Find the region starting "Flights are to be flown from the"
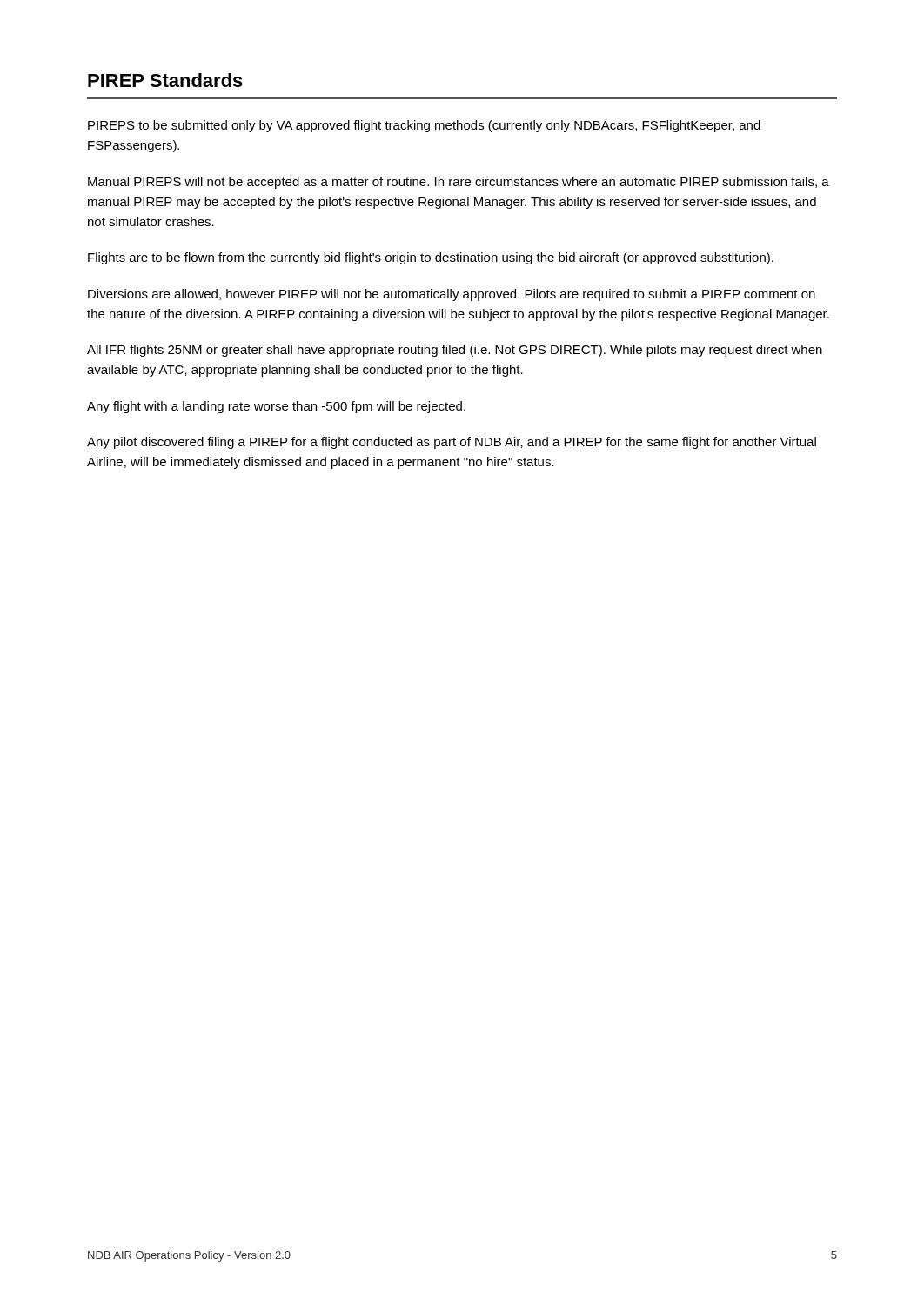The width and height of the screenshot is (924, 1305). click(x=431, y=257)
